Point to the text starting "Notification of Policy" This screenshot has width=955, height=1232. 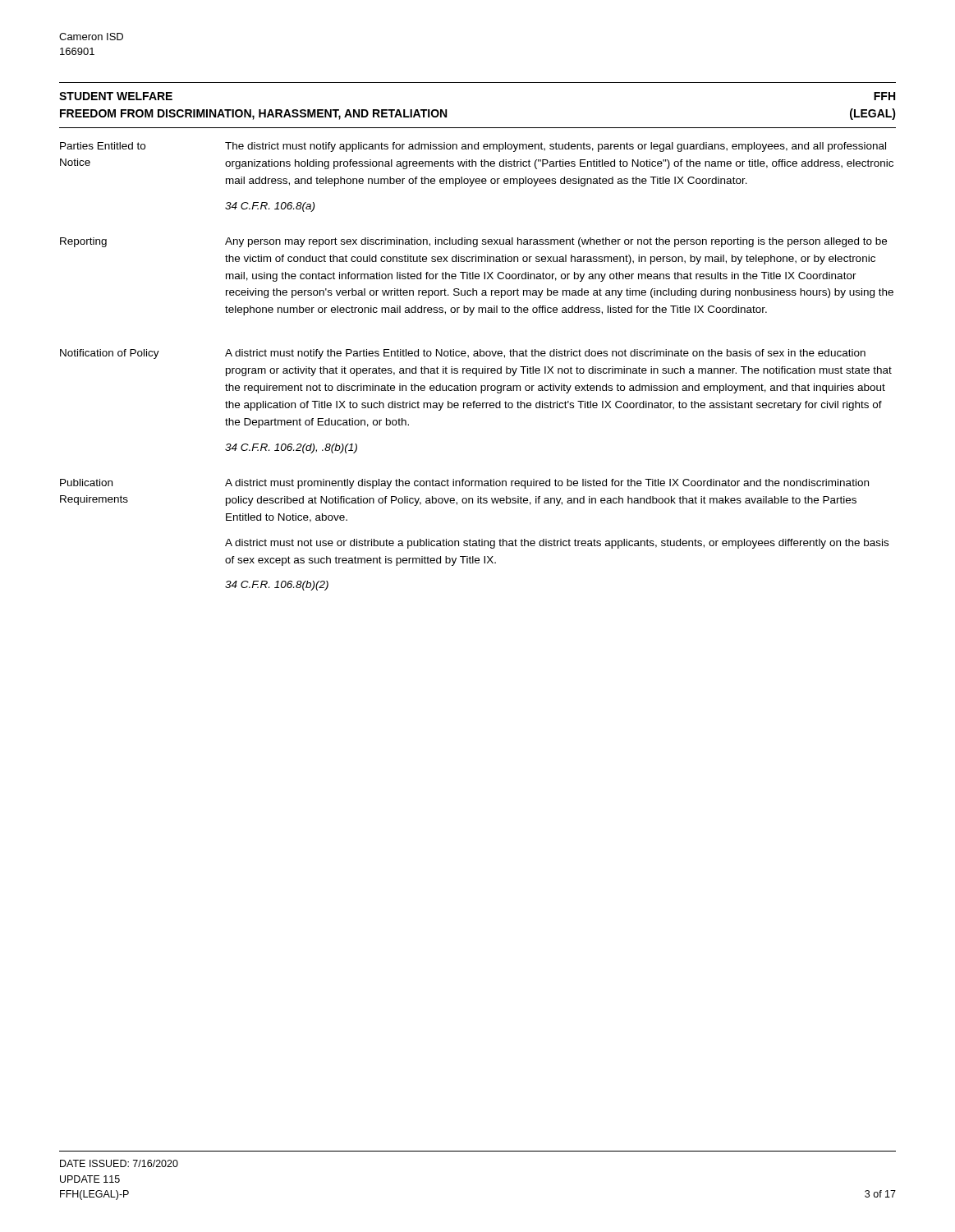478,401
